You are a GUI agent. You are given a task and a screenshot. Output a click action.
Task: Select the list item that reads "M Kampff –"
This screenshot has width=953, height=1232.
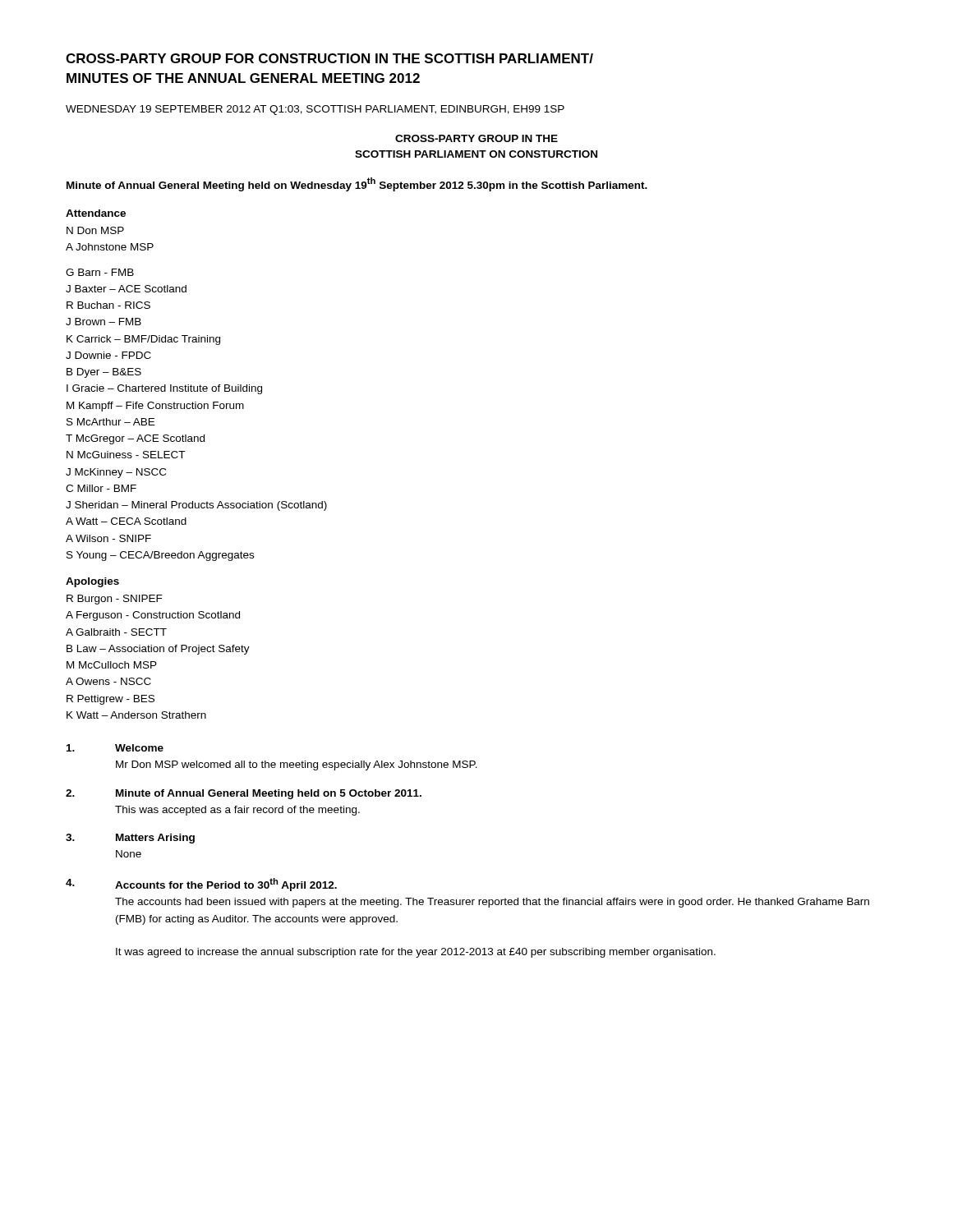pyautogui.click(x=155, y=405)
